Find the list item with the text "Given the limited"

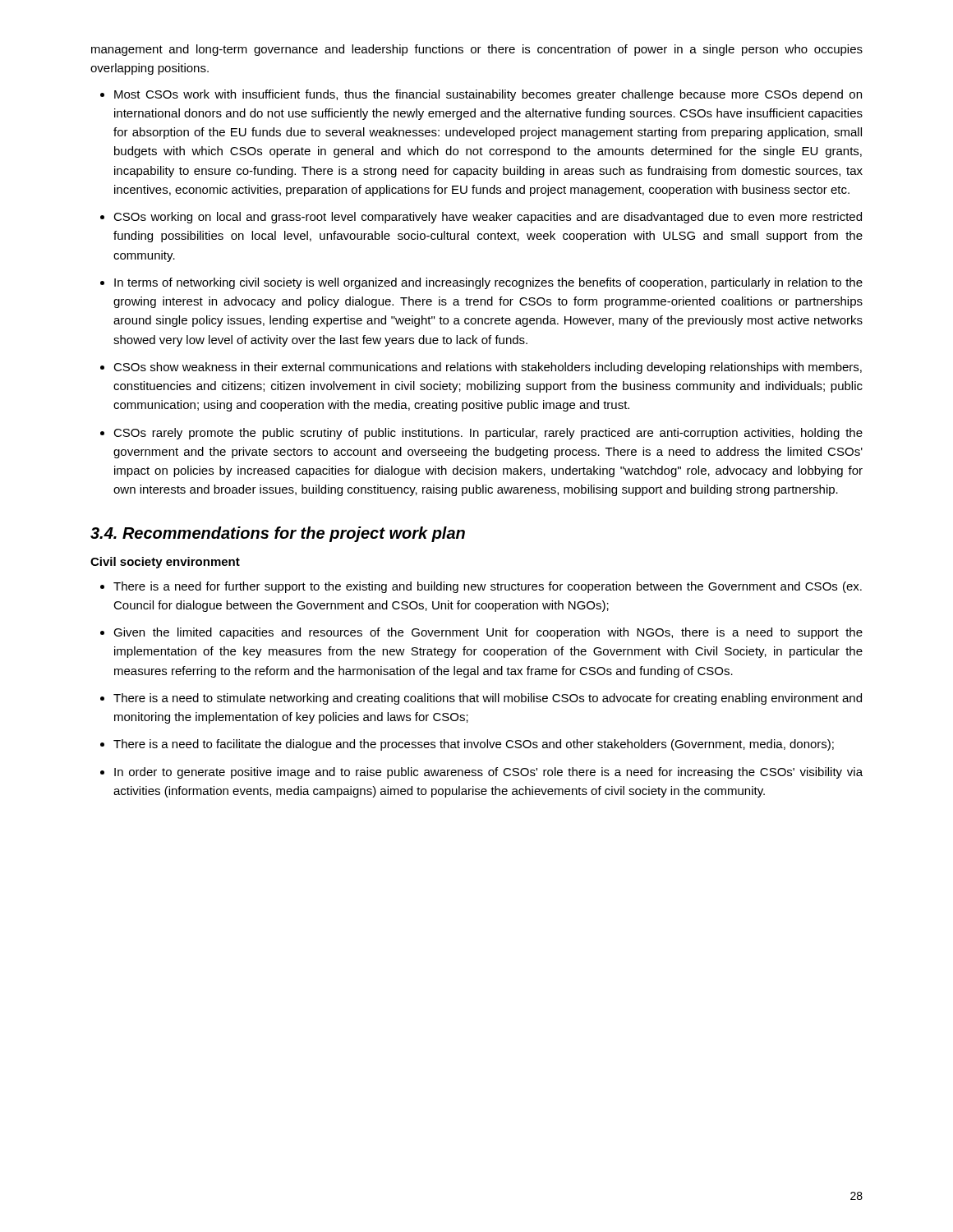pos(488,651)
